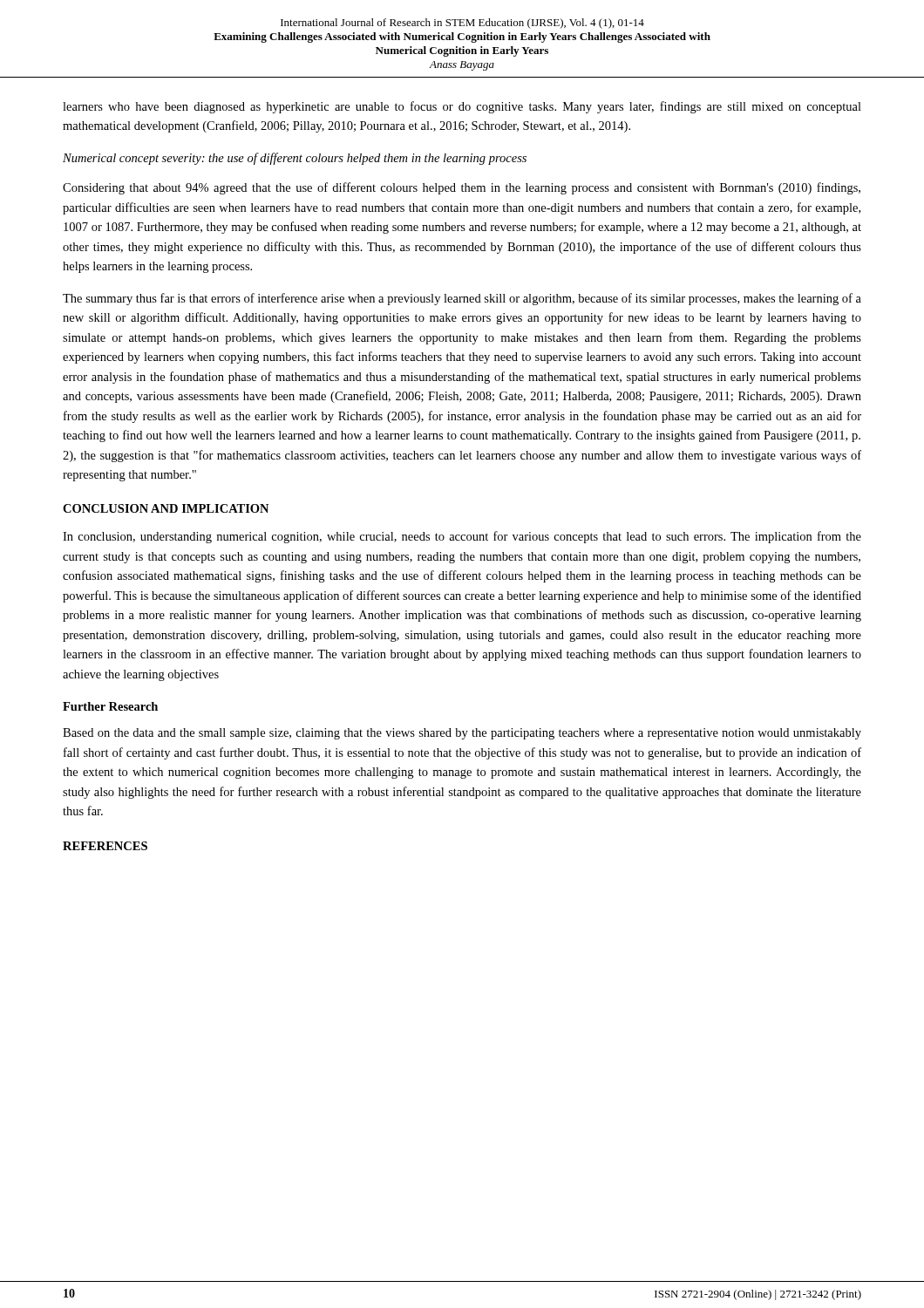Find the element starting "CONCLUSION AND IMPLICATION"

coord(166,509)
